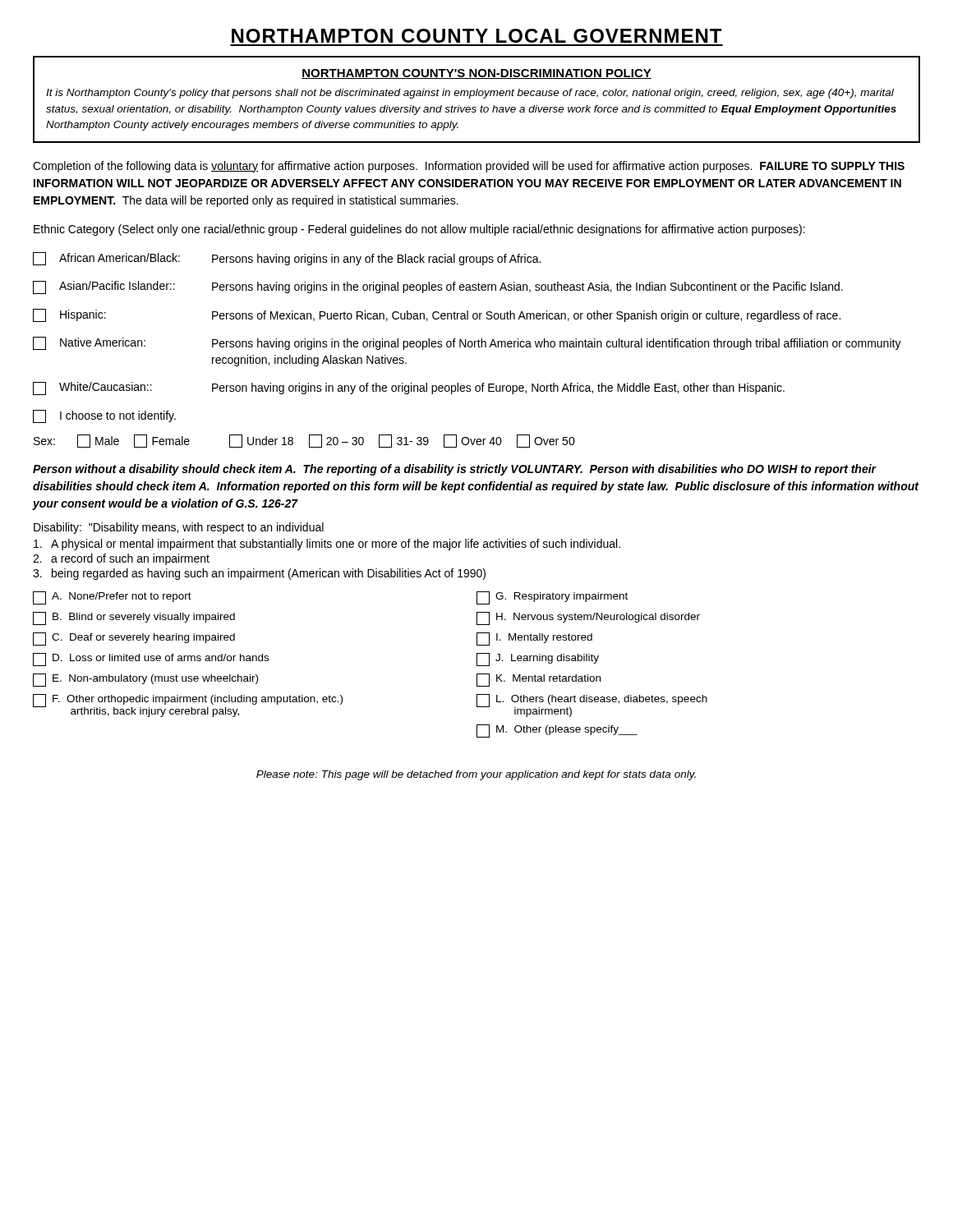The width and height of the screenshot is (953, 1232).
Task: Click on the passage starting "F. Other orthopedic impairment (including amputation,"
Action: 188,705
